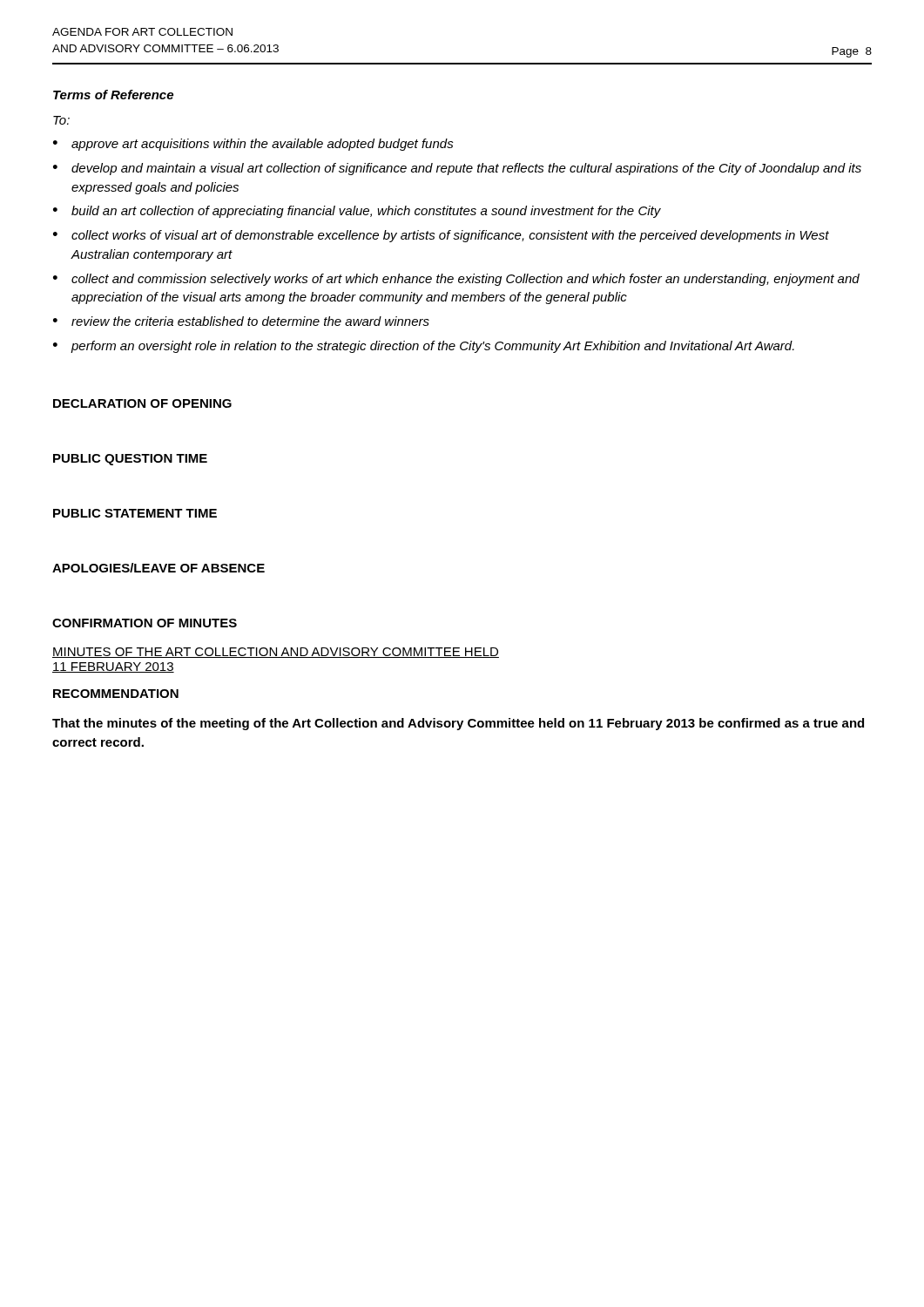Click on the section header that says "DECLARATION OF OPENING"
The height and width of the screenshot is (1307, 924).
(142, 403)
